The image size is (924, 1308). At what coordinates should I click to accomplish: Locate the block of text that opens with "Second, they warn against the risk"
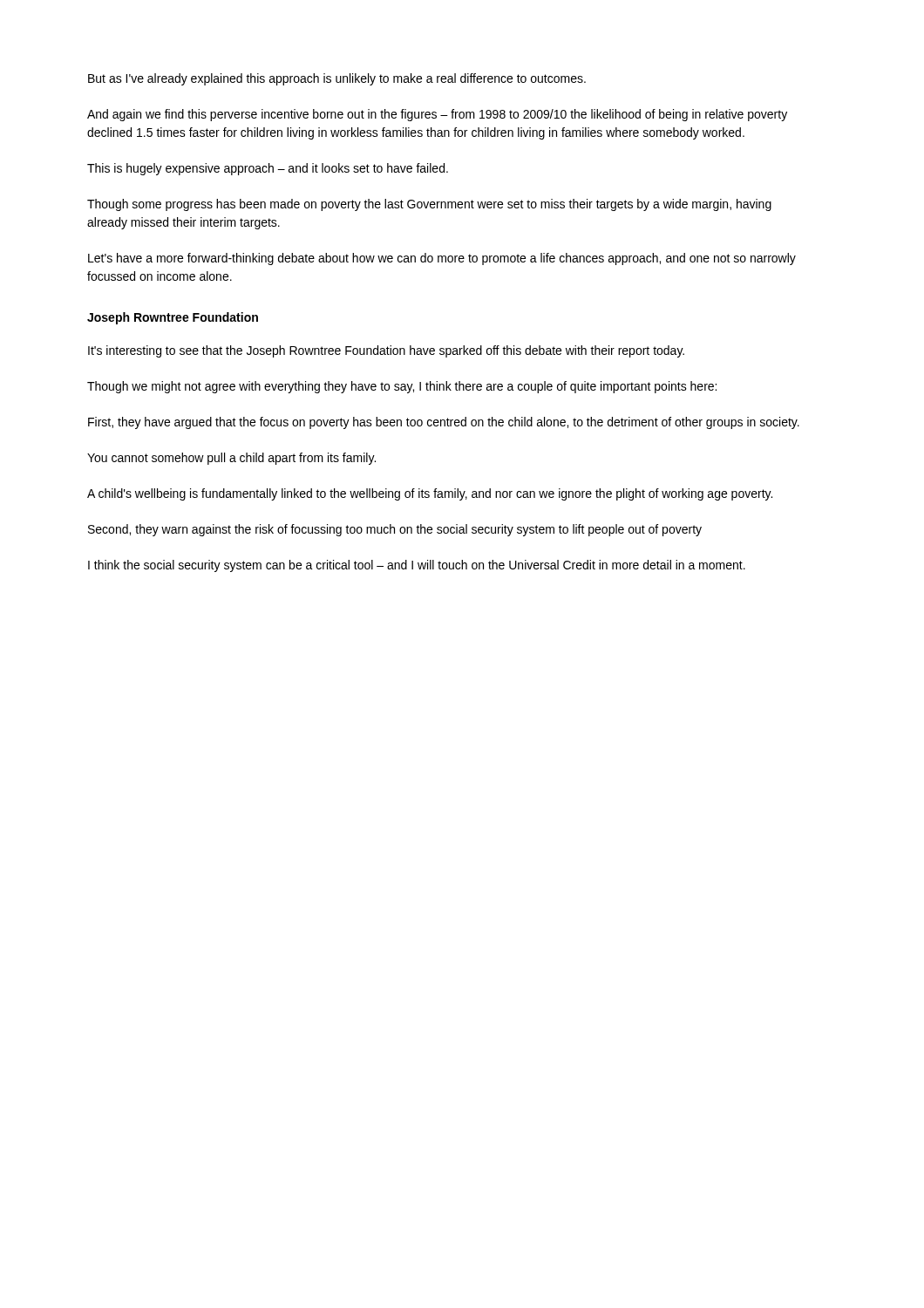[394, 529]
